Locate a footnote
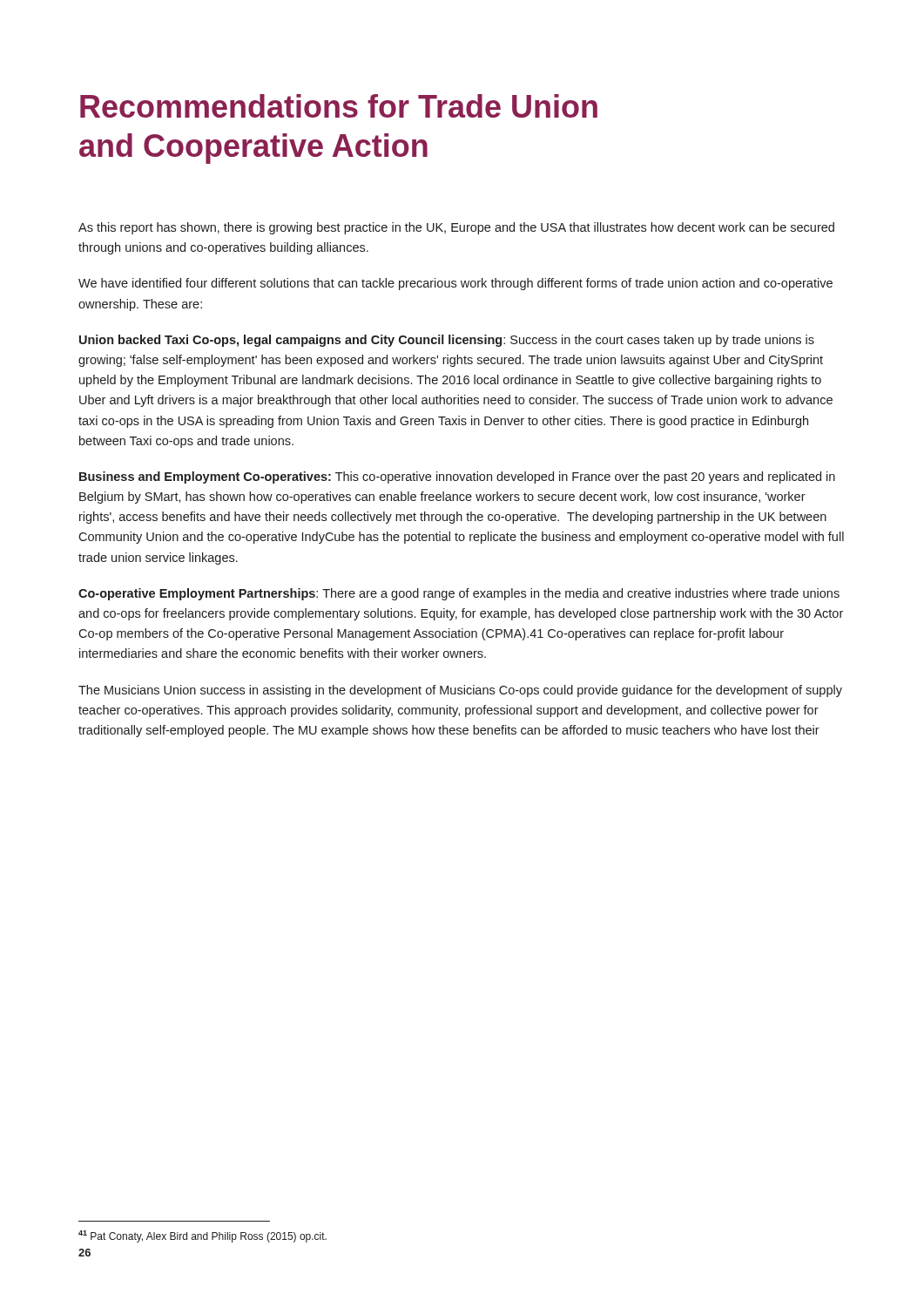Screen dimensions: 1307x924 click(203, 1236)
